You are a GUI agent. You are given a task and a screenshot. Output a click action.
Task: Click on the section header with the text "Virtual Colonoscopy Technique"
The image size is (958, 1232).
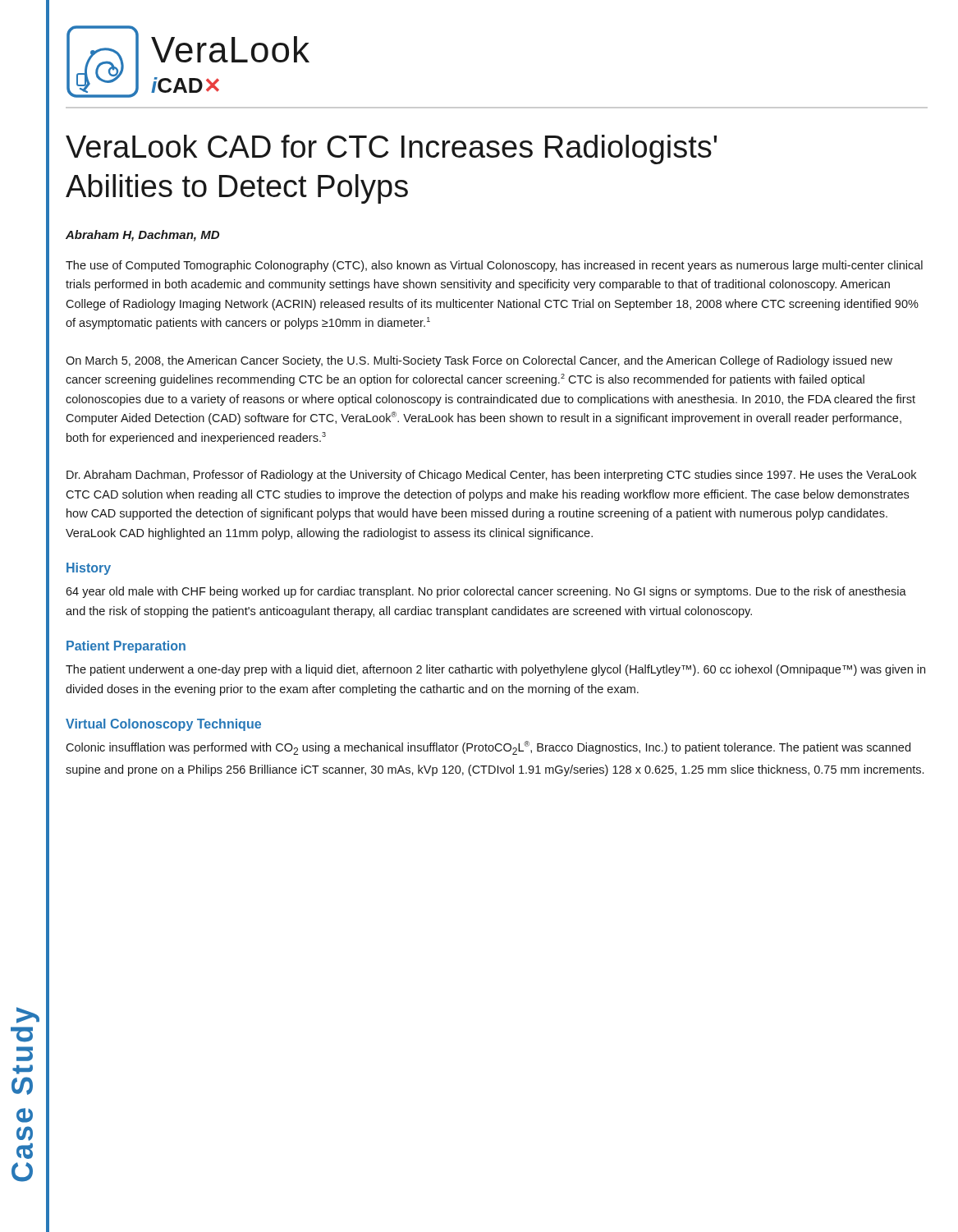click(x=164, y=724)
